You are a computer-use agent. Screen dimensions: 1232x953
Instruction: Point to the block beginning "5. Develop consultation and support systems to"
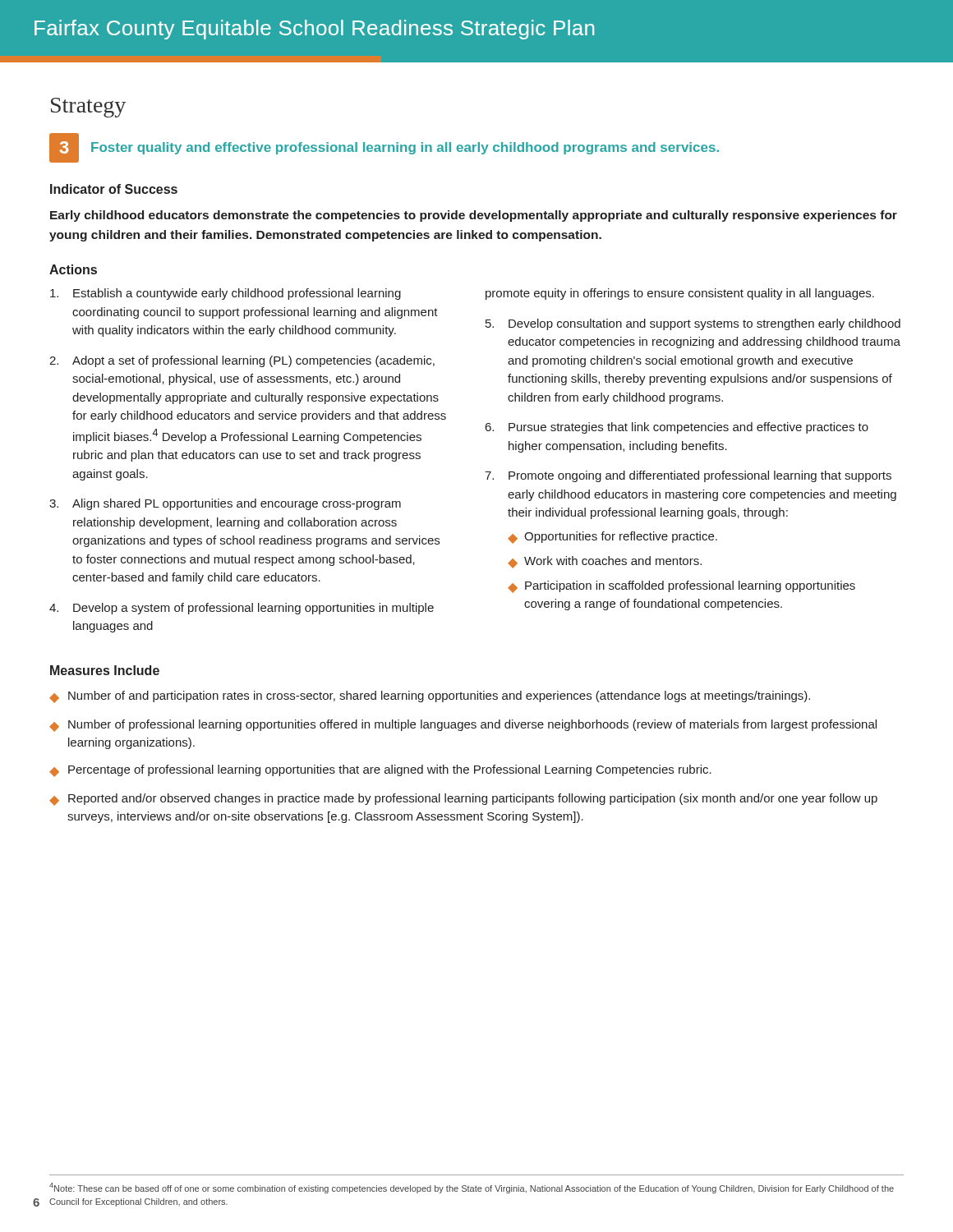tap(694, 360)
